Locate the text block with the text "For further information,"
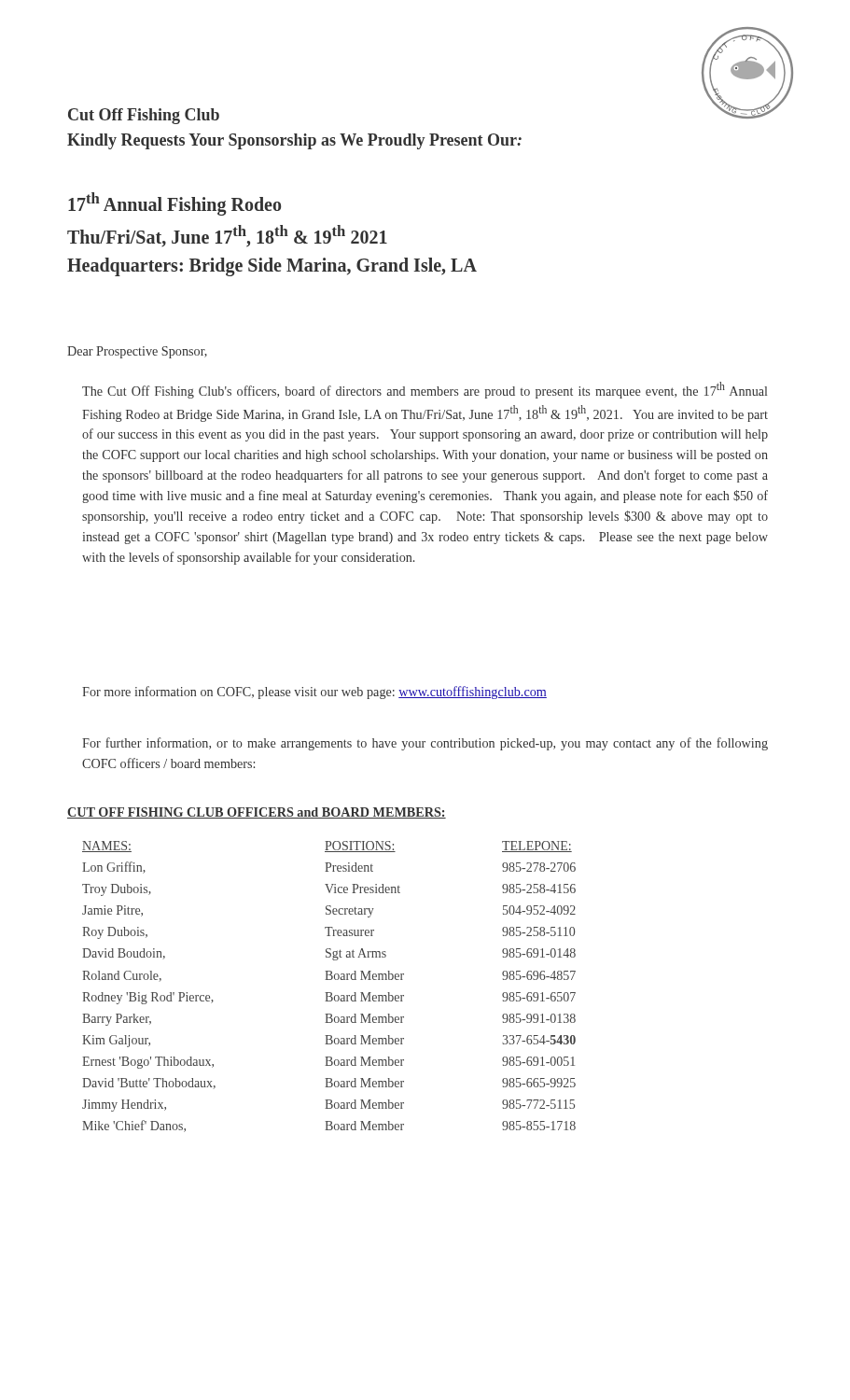 [x=425, y=753]
